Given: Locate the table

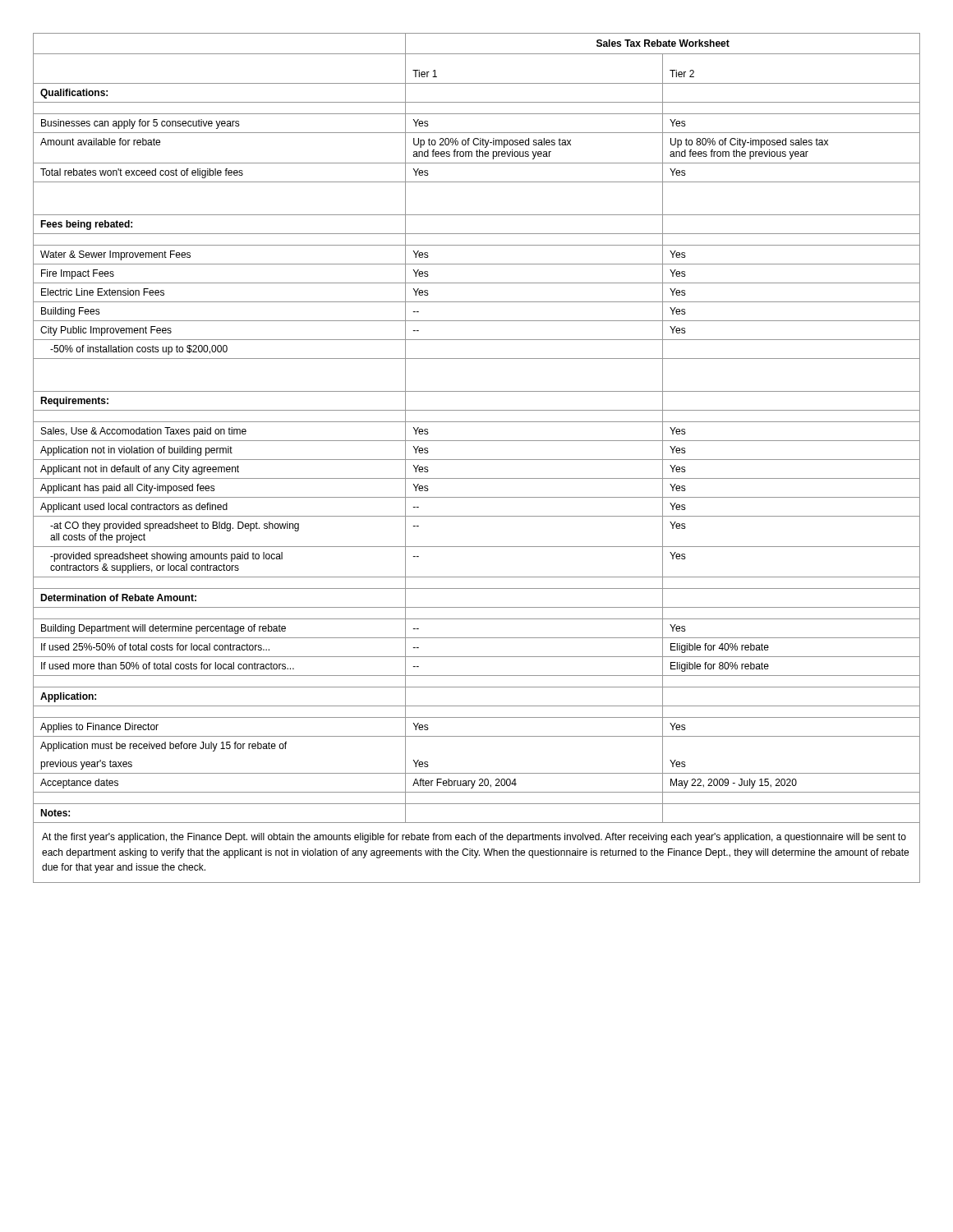Looking at the screenshot, I should pyautogui.click(x=476, y=428).
